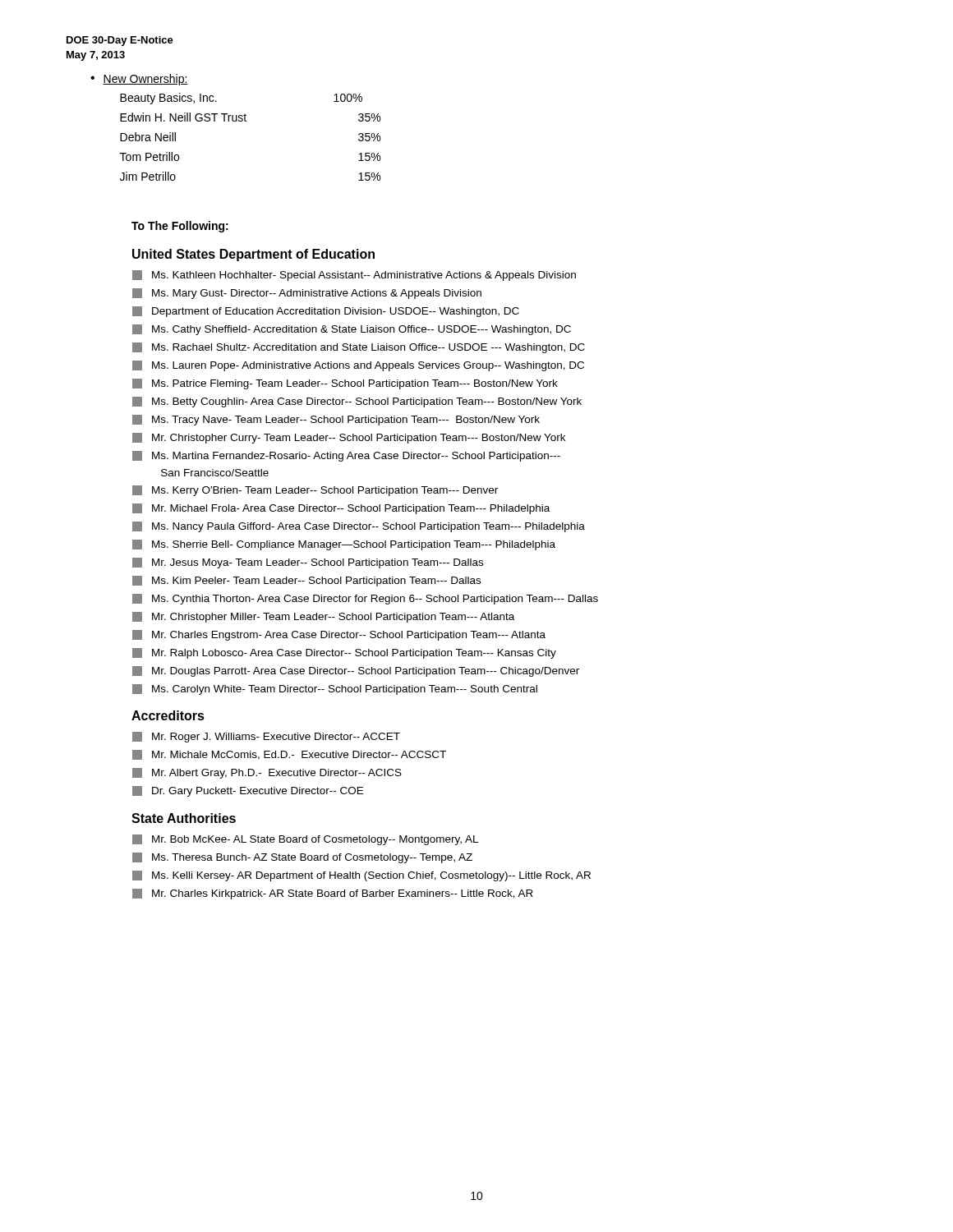This screenshot has height=1232, width=953.
Task: Point to the region starting "Mr. Albert Gray, Ph.D.- Executive"
Action: tap(267, 773)
